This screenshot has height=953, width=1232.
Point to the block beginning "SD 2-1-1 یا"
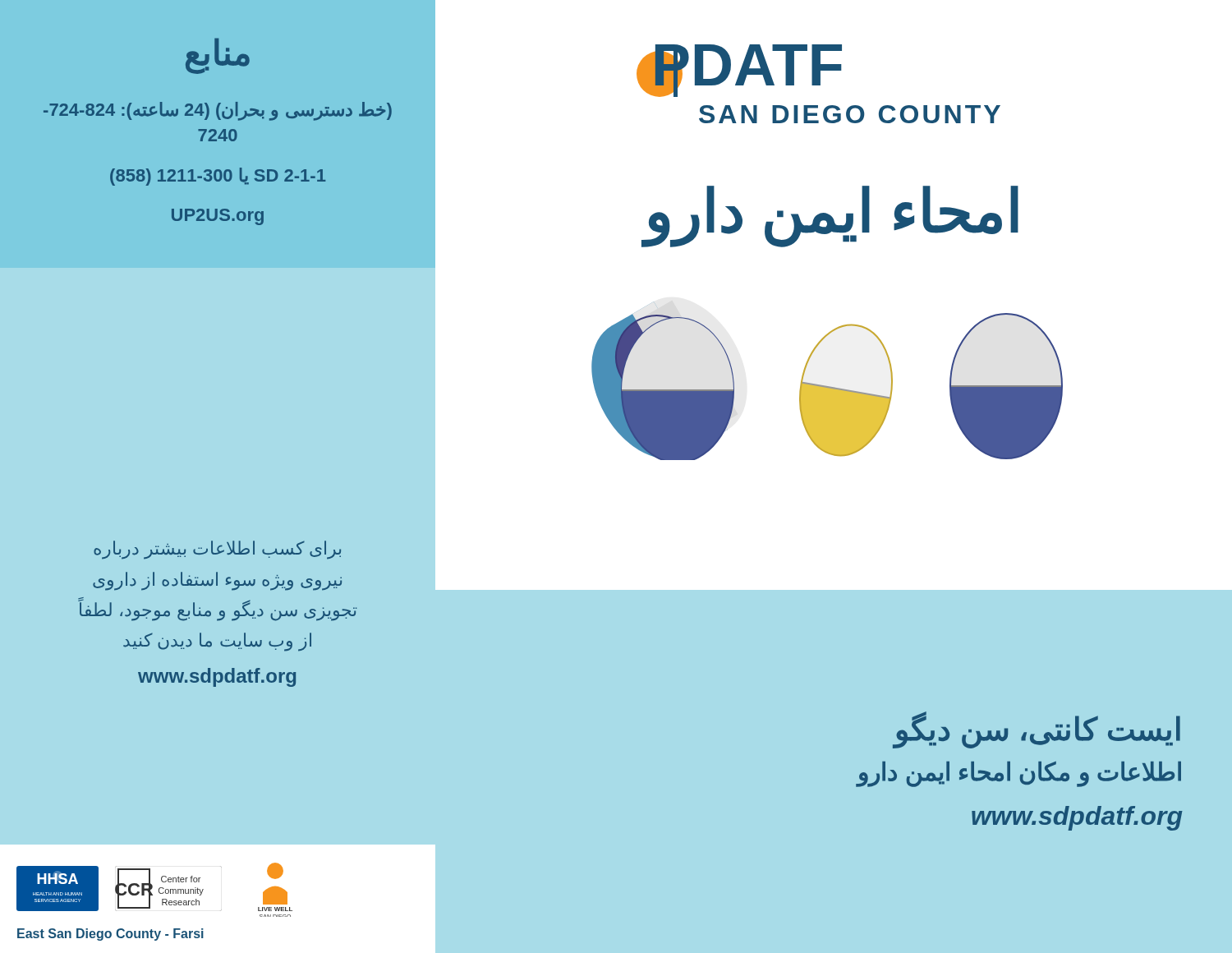218,175
